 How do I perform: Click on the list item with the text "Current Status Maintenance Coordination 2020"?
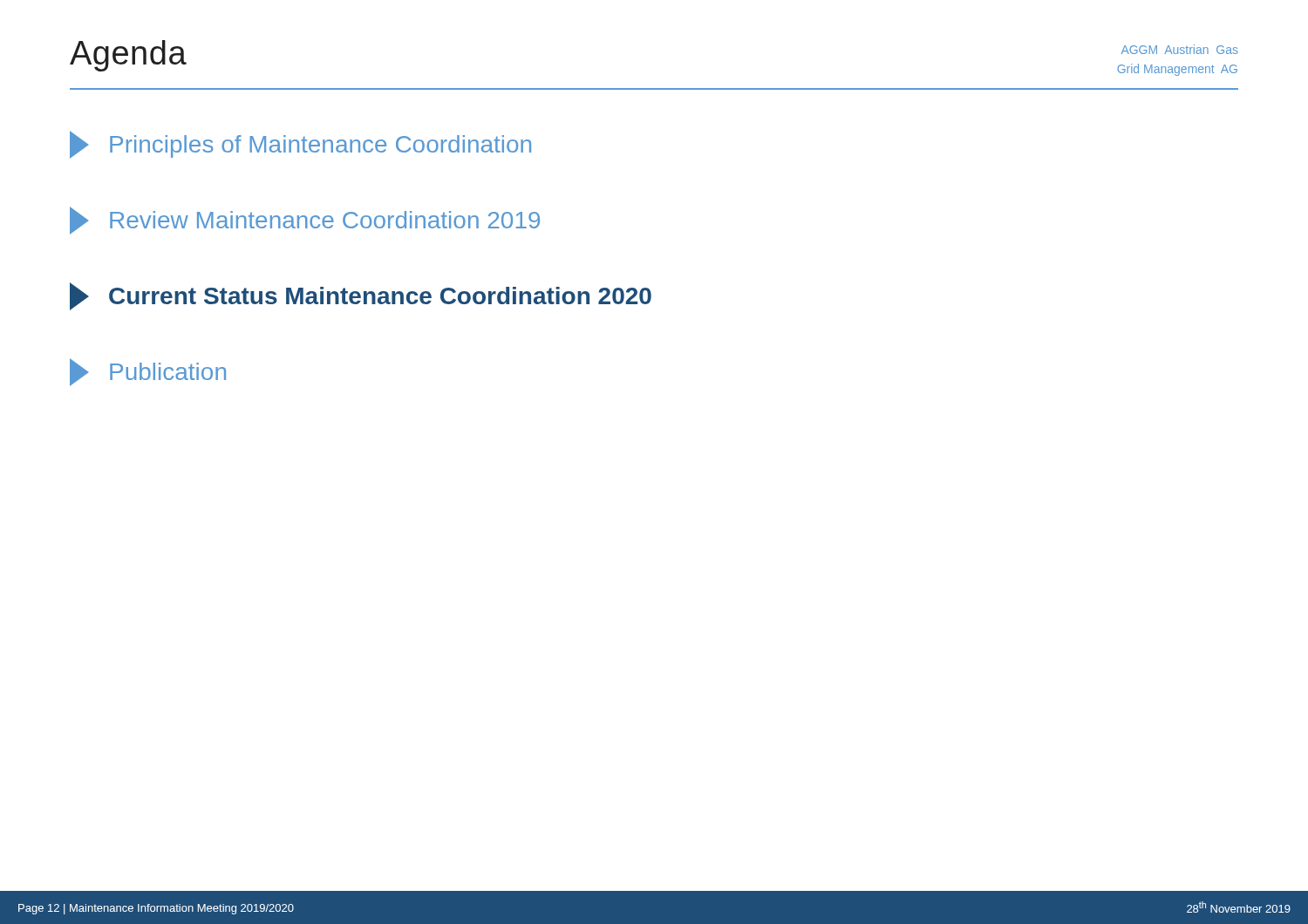click(x=361, y=296)
